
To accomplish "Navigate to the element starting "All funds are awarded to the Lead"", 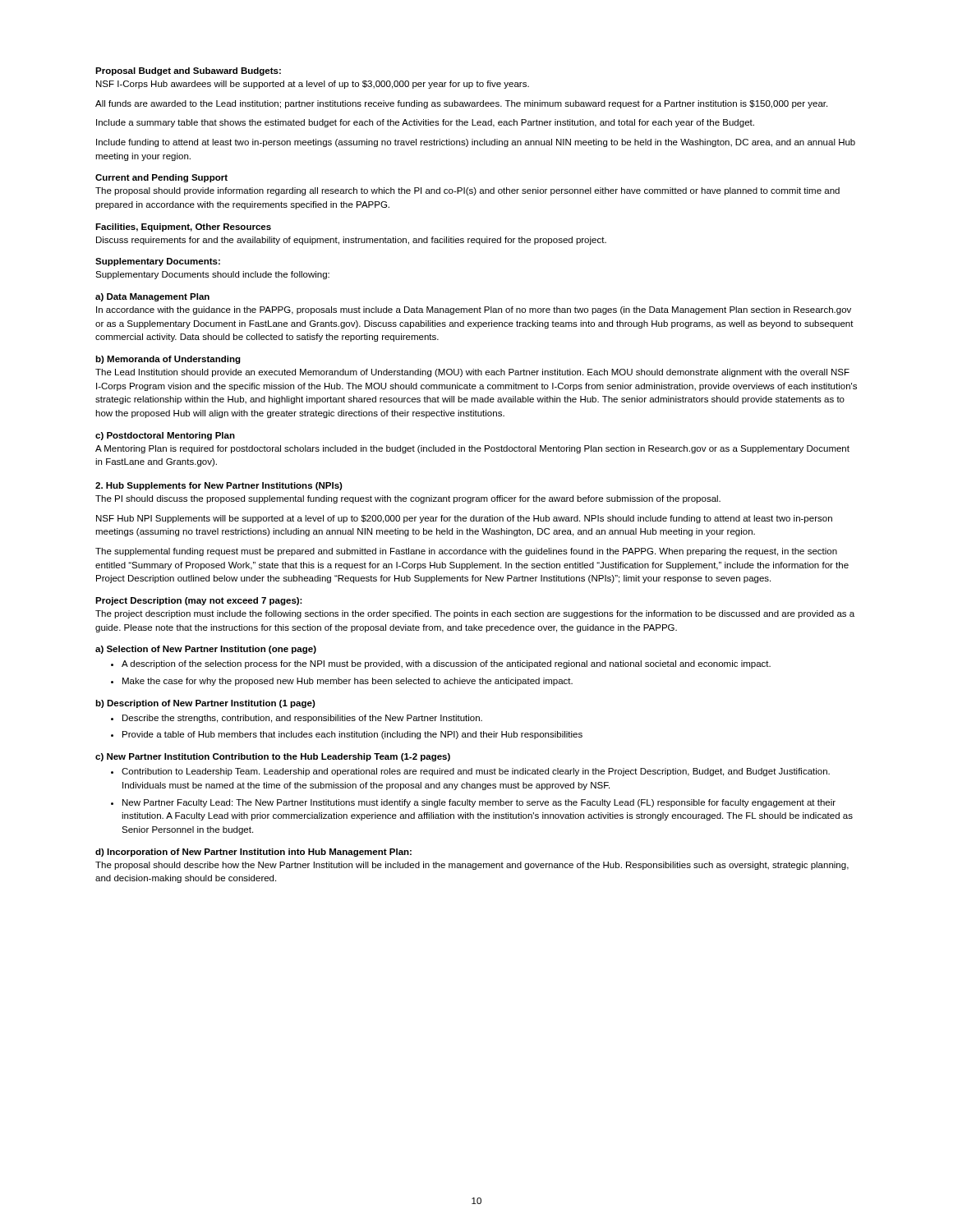I will pos(462,103).
